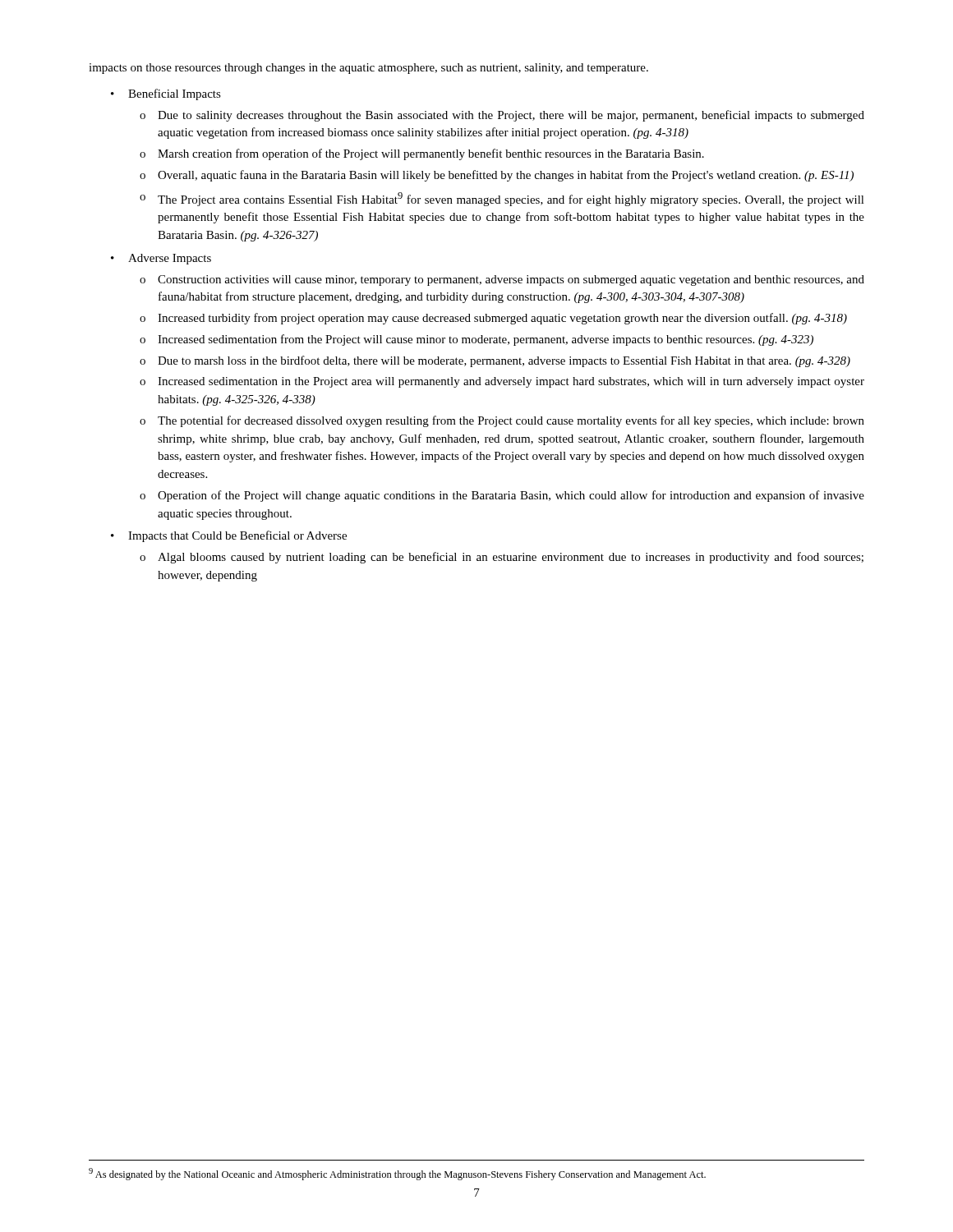953x1232 pixels.
Task: Locate the block of text that opens with "9 As designated by the National Oceanic"
Action: click(x=397, y=1174)
